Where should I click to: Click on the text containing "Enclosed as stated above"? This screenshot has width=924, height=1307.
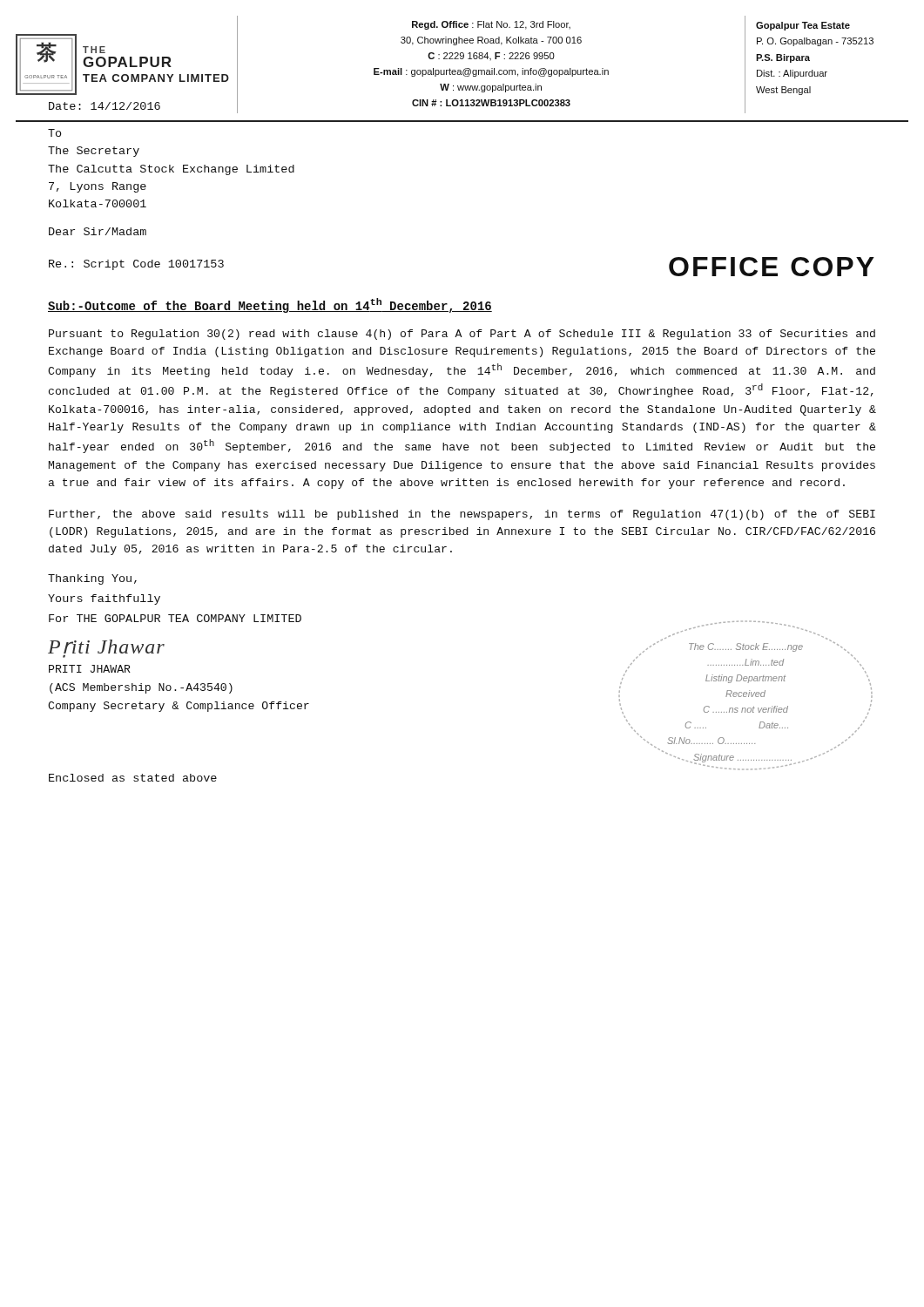(x=133, y=778)
